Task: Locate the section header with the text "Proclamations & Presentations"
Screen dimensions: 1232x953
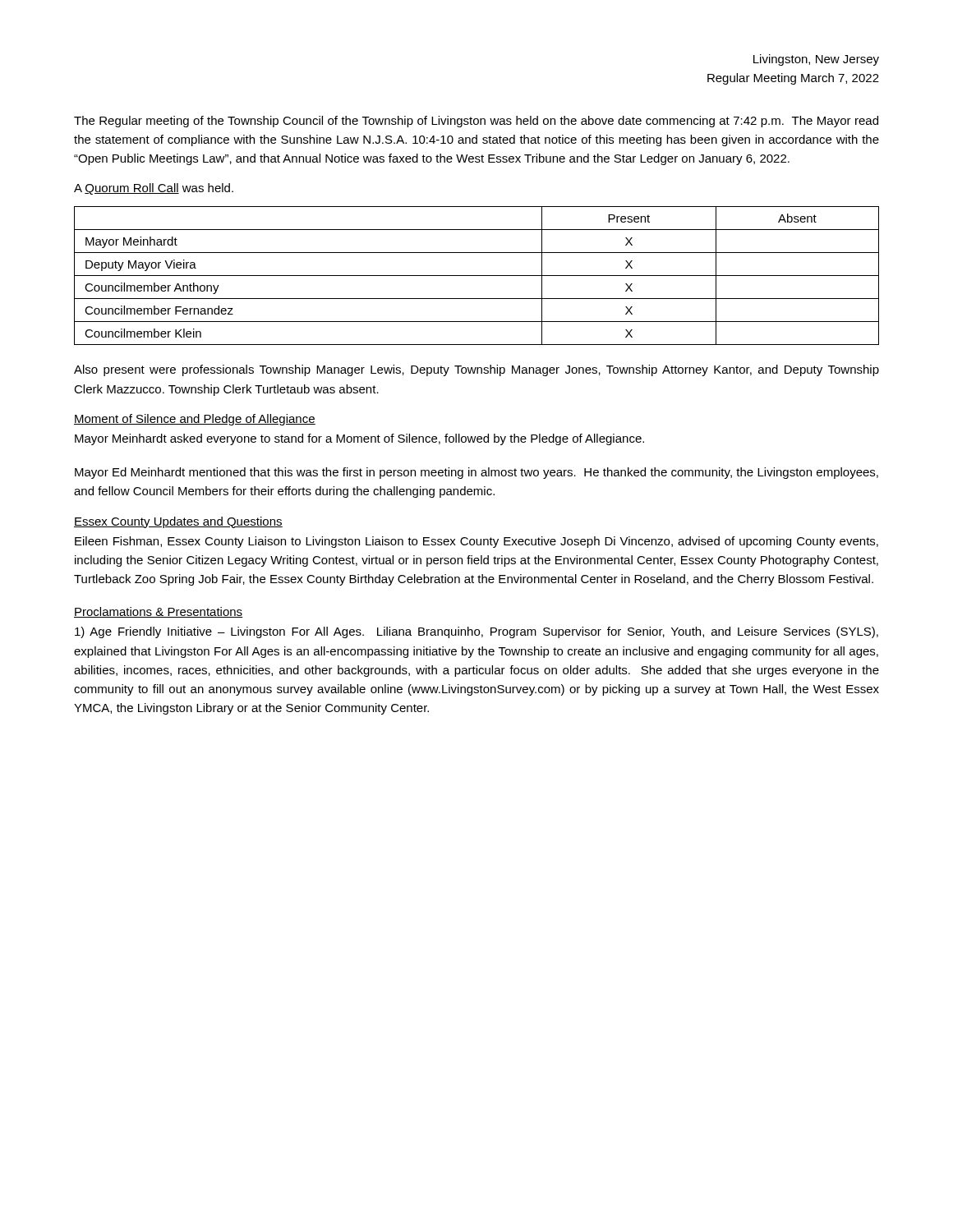Action: (x=158, y=612)
